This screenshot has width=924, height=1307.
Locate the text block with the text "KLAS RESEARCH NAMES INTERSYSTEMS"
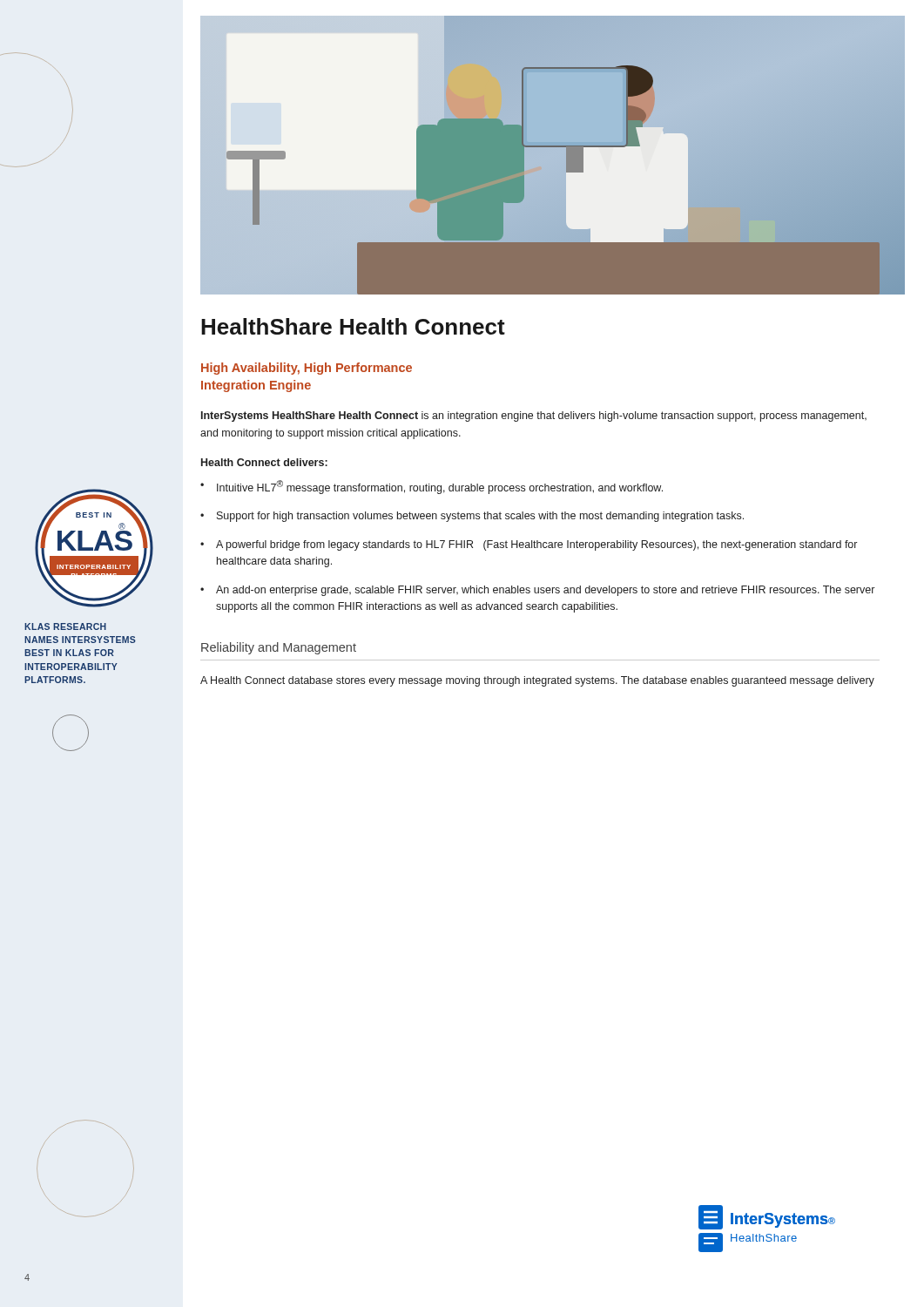(80, 653)
